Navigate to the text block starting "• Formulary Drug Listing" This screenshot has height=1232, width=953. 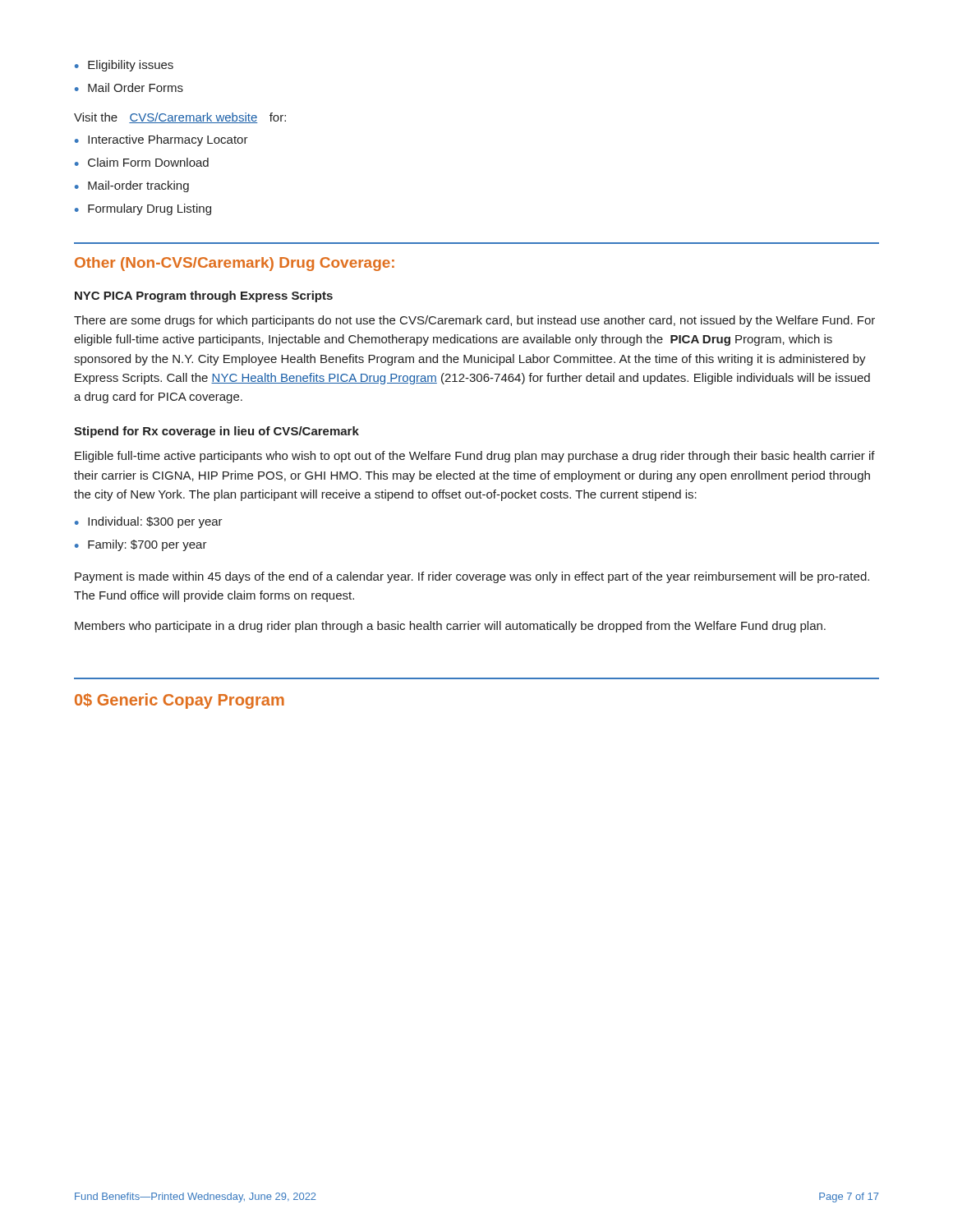coord(143,210)
